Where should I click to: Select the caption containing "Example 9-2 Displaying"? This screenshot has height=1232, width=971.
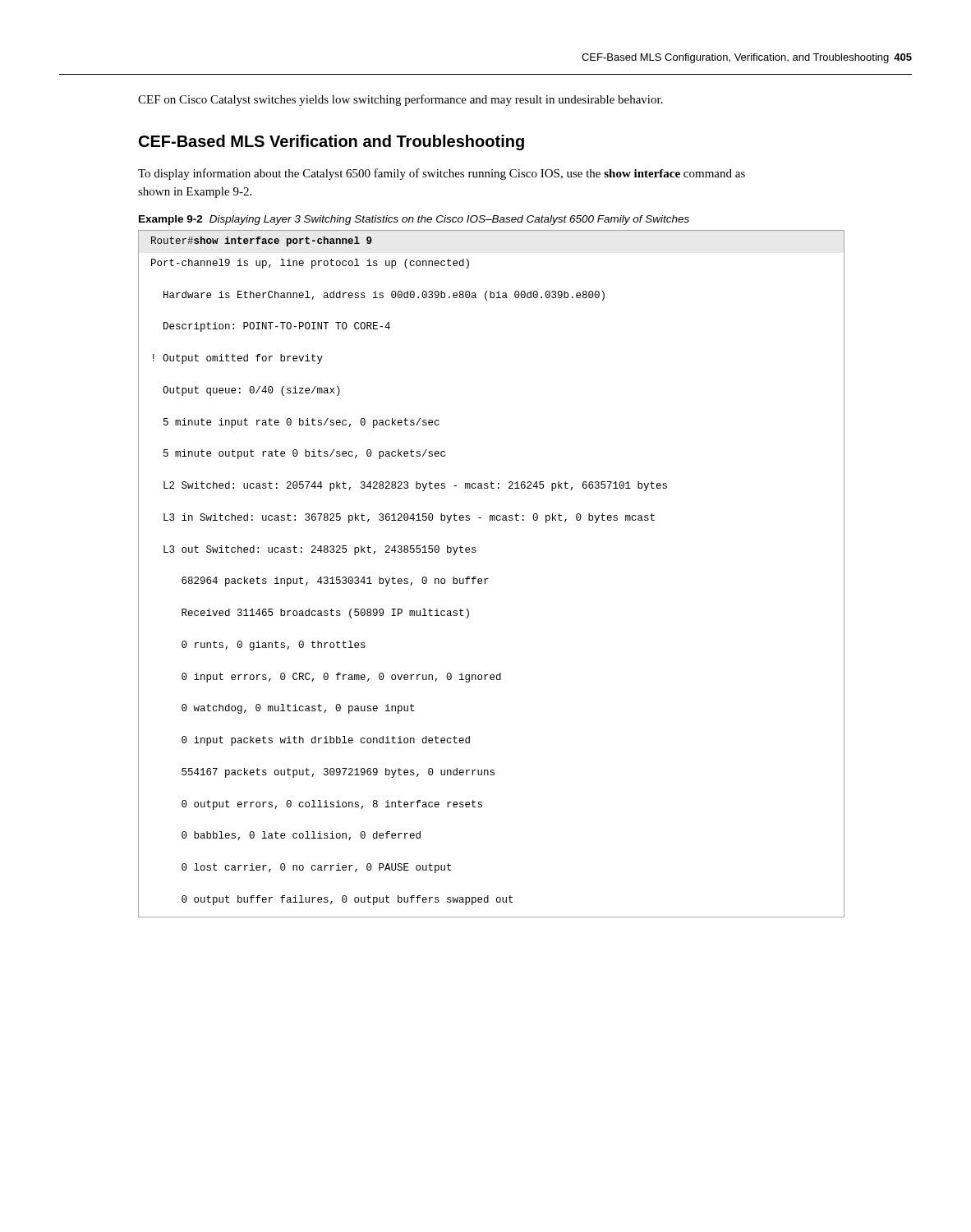pyautogui.click(x=414, y=218)
